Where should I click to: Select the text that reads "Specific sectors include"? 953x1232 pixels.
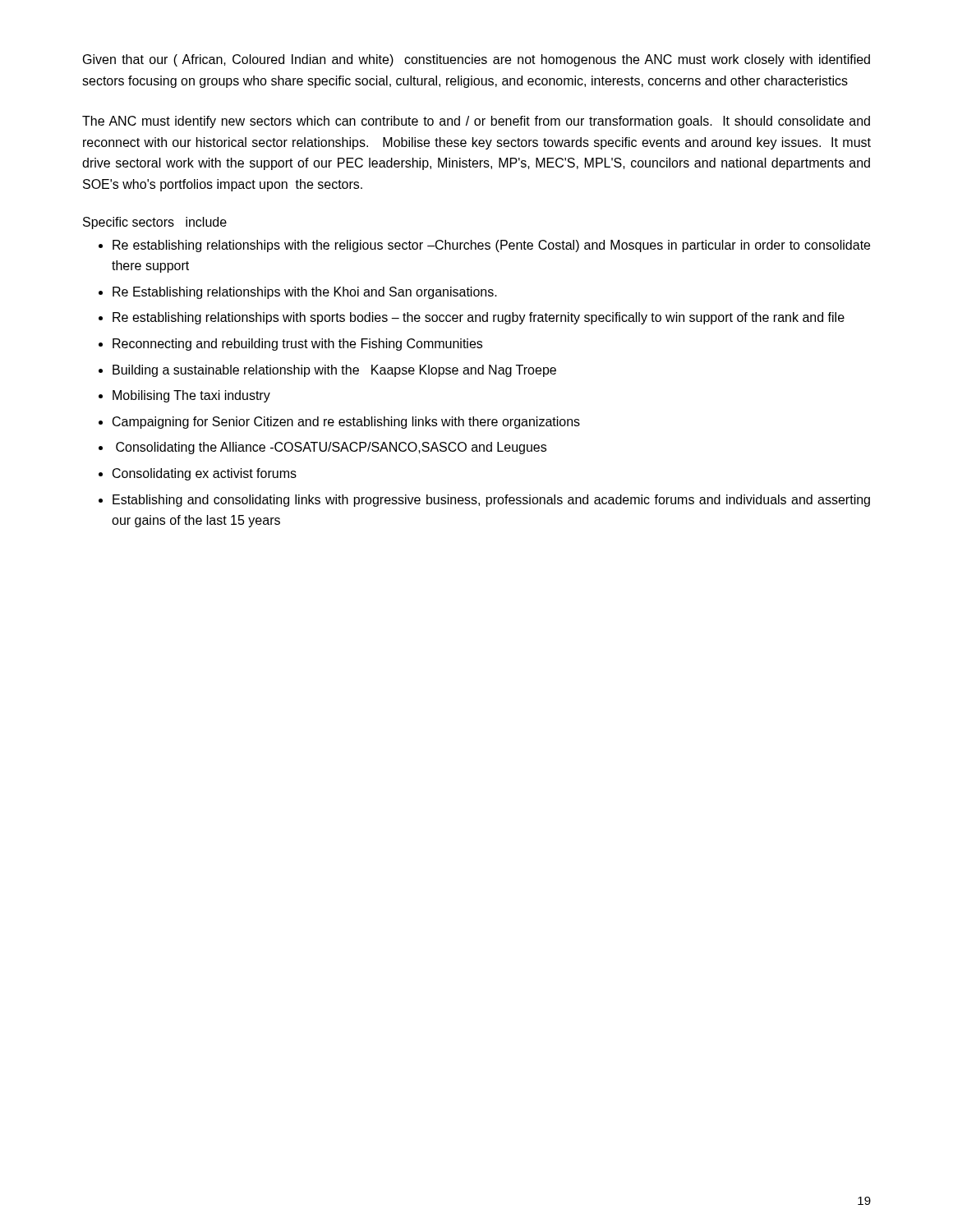154,222
